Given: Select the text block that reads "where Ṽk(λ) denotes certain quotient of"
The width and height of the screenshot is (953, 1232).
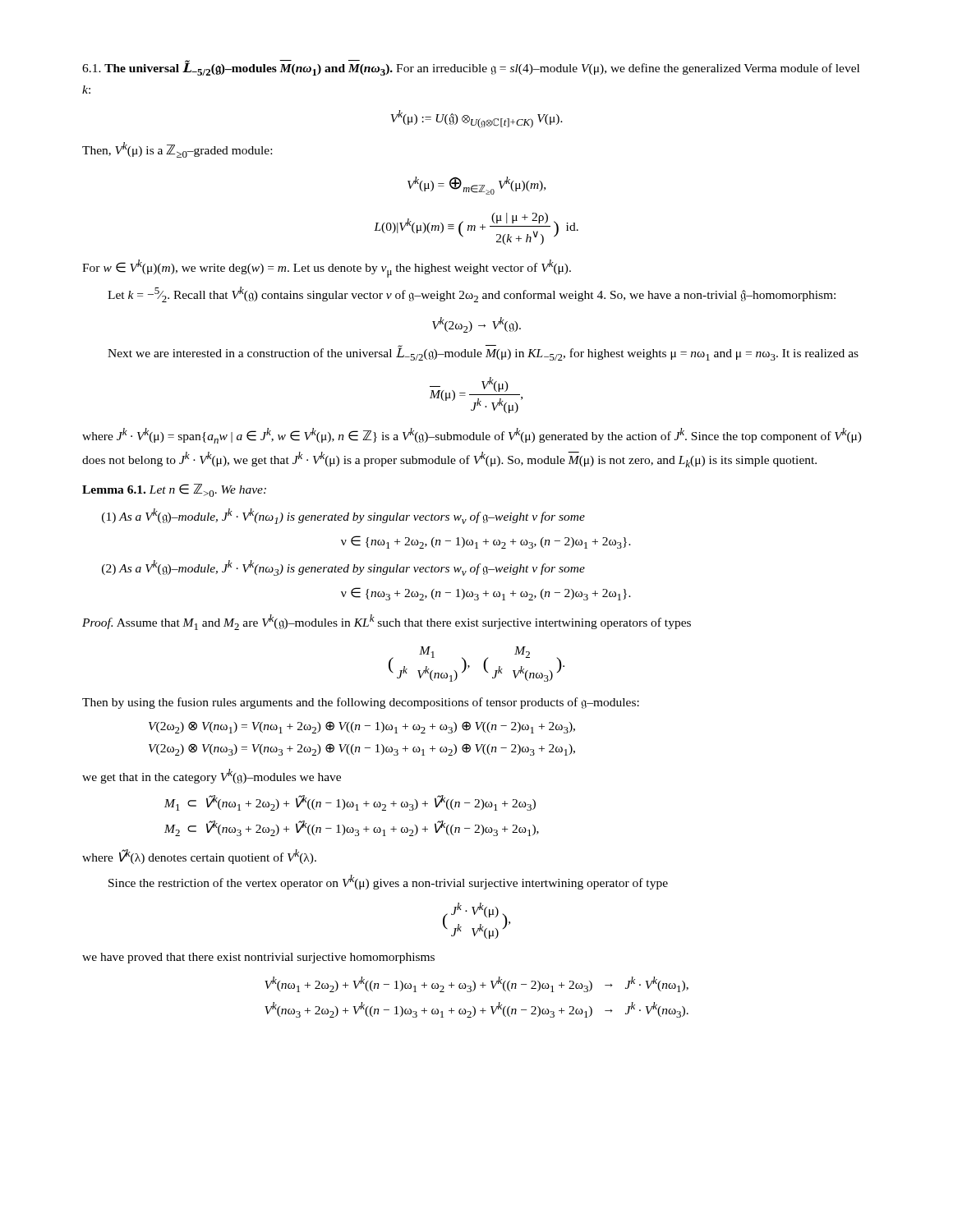Looking at the screenshot, I should [200, 855].
